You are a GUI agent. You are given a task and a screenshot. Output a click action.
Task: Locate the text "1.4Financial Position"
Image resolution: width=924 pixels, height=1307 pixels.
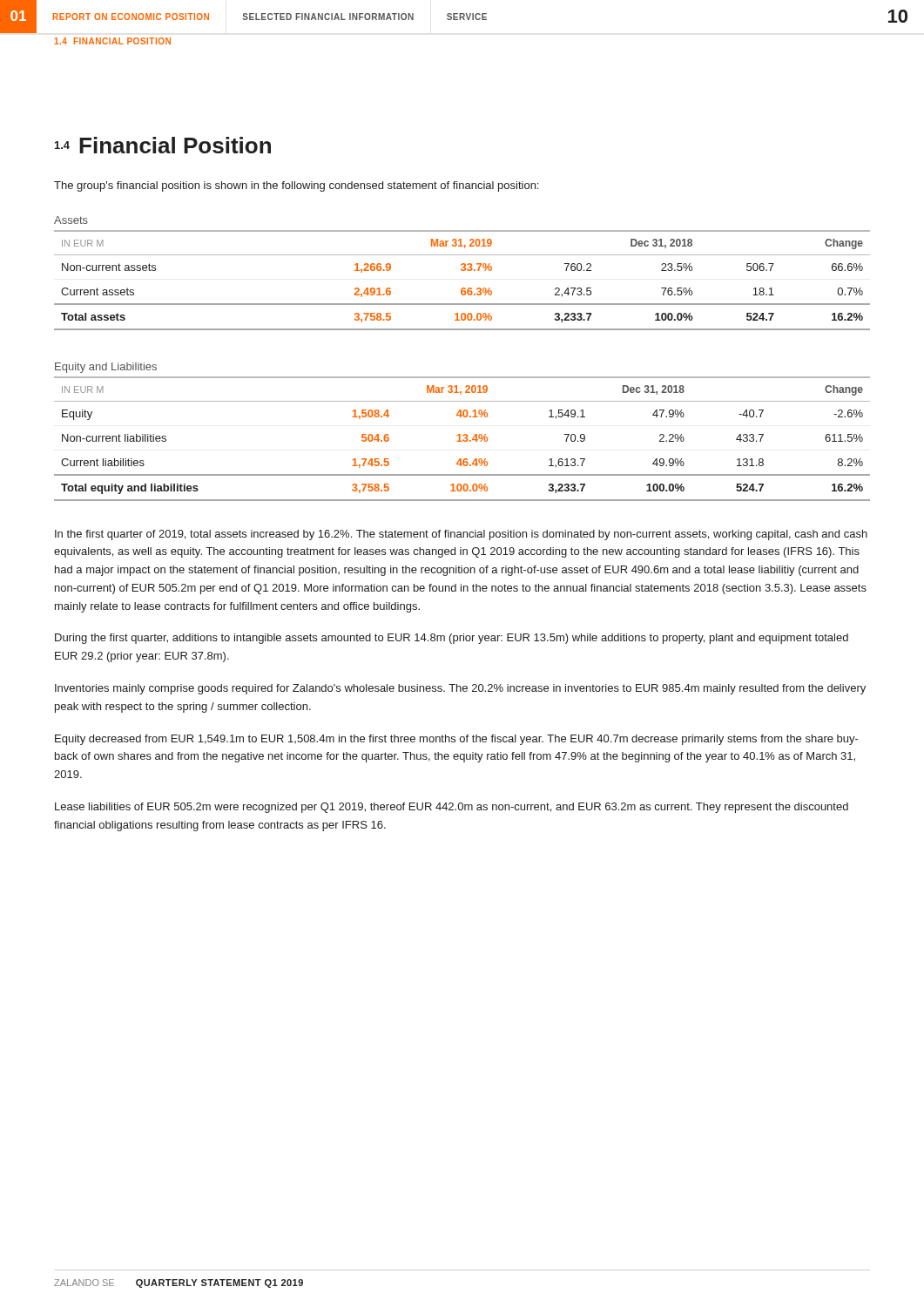163,145
